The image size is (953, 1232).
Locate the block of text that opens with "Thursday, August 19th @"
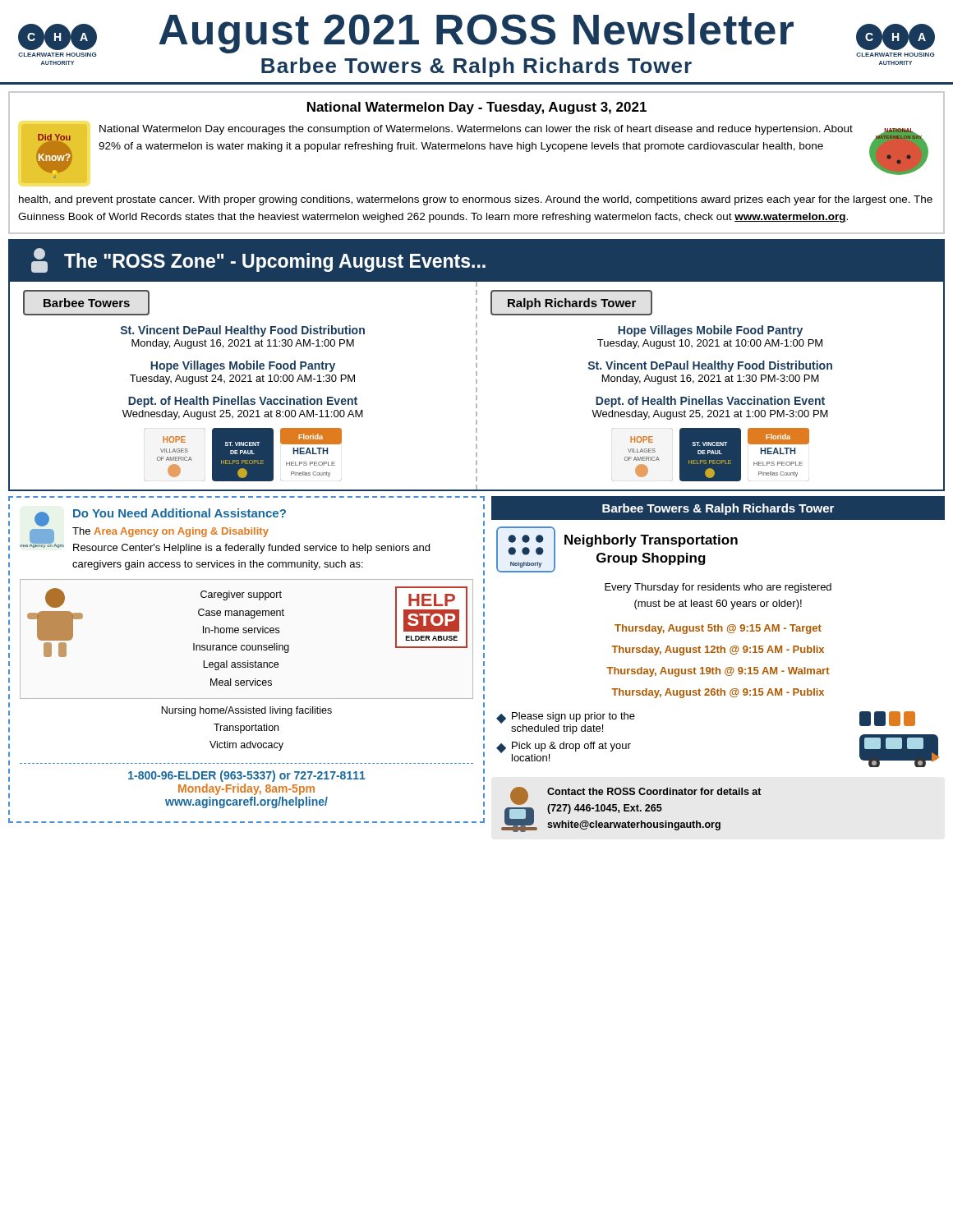pyautogui.click(x=718, y=671)
